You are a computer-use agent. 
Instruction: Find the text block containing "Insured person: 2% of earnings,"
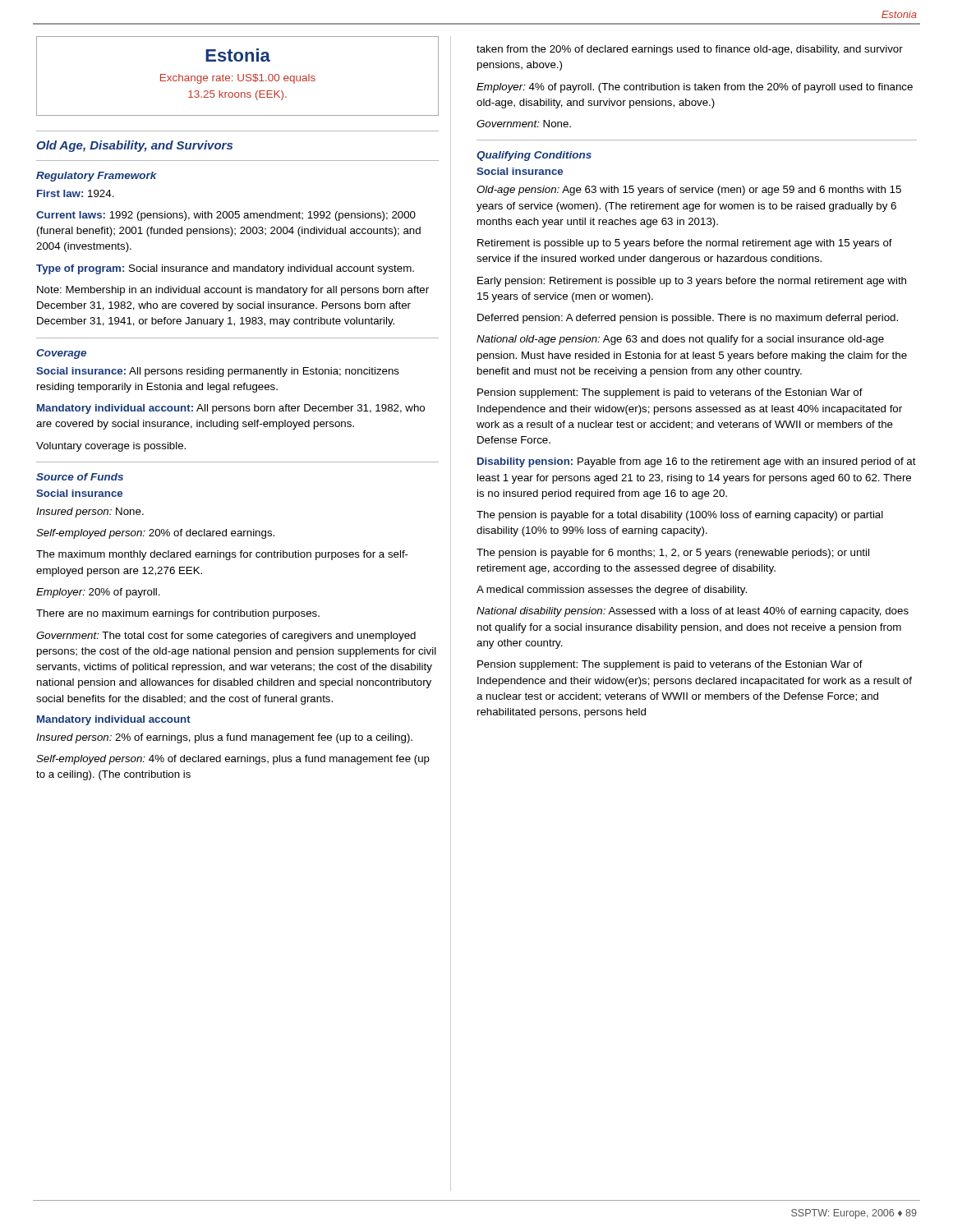(225, 737)
